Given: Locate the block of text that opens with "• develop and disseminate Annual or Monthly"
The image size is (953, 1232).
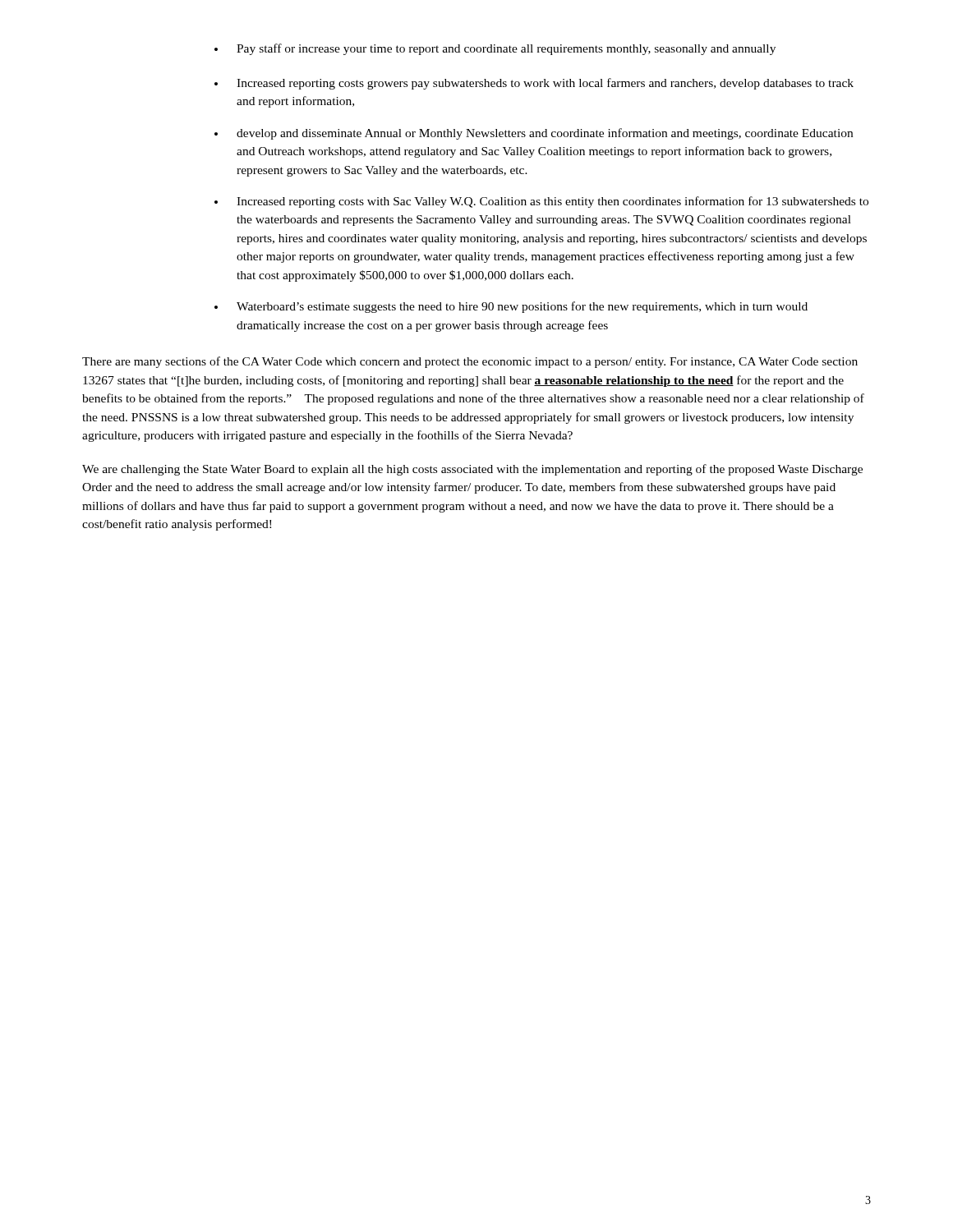Looking at the screenshot, I should [x=542, y=151].
